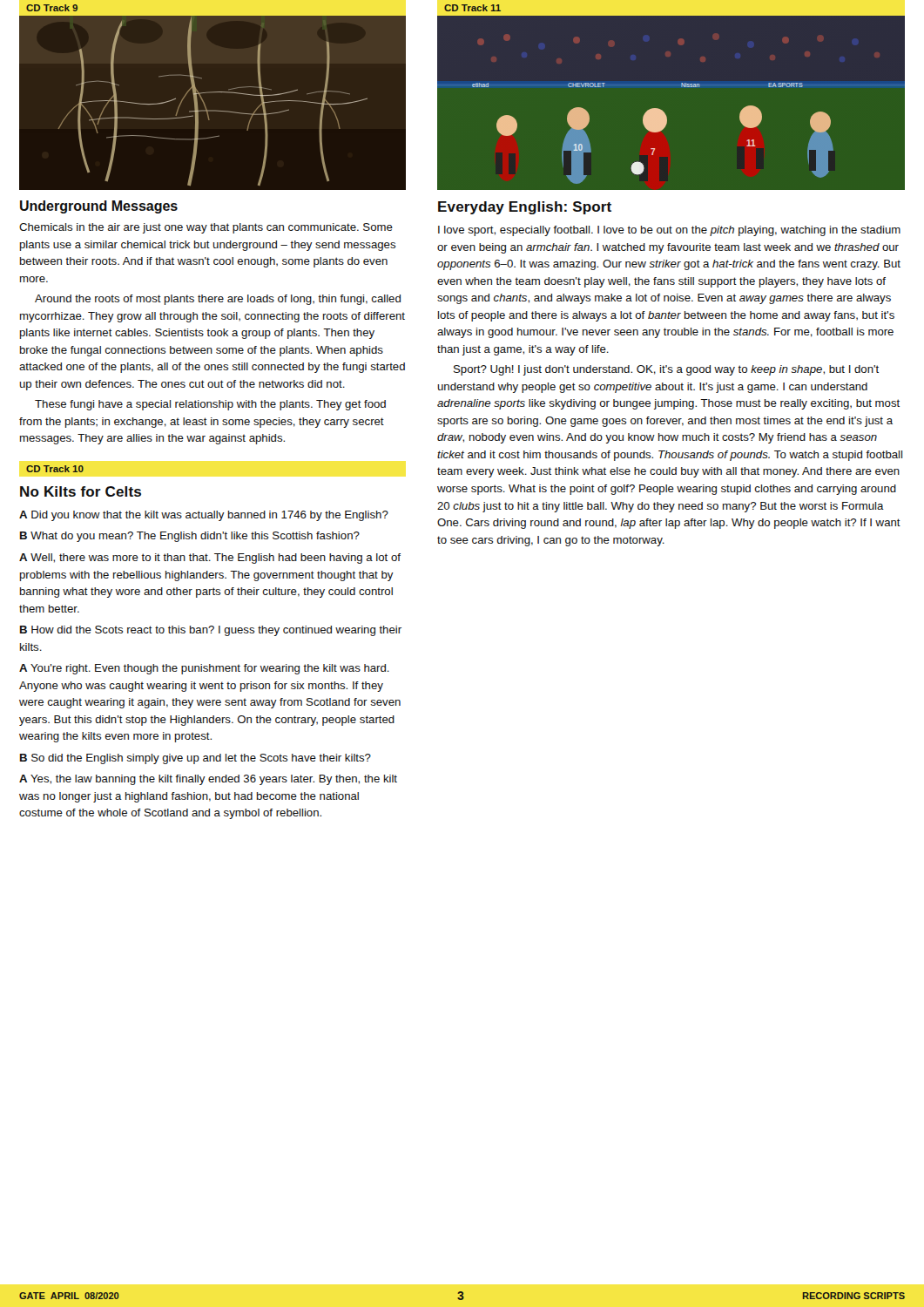Screen dimensions: 1307x924
Task: Point to "Underground Messages"
Action: click(x=98, y=206)
